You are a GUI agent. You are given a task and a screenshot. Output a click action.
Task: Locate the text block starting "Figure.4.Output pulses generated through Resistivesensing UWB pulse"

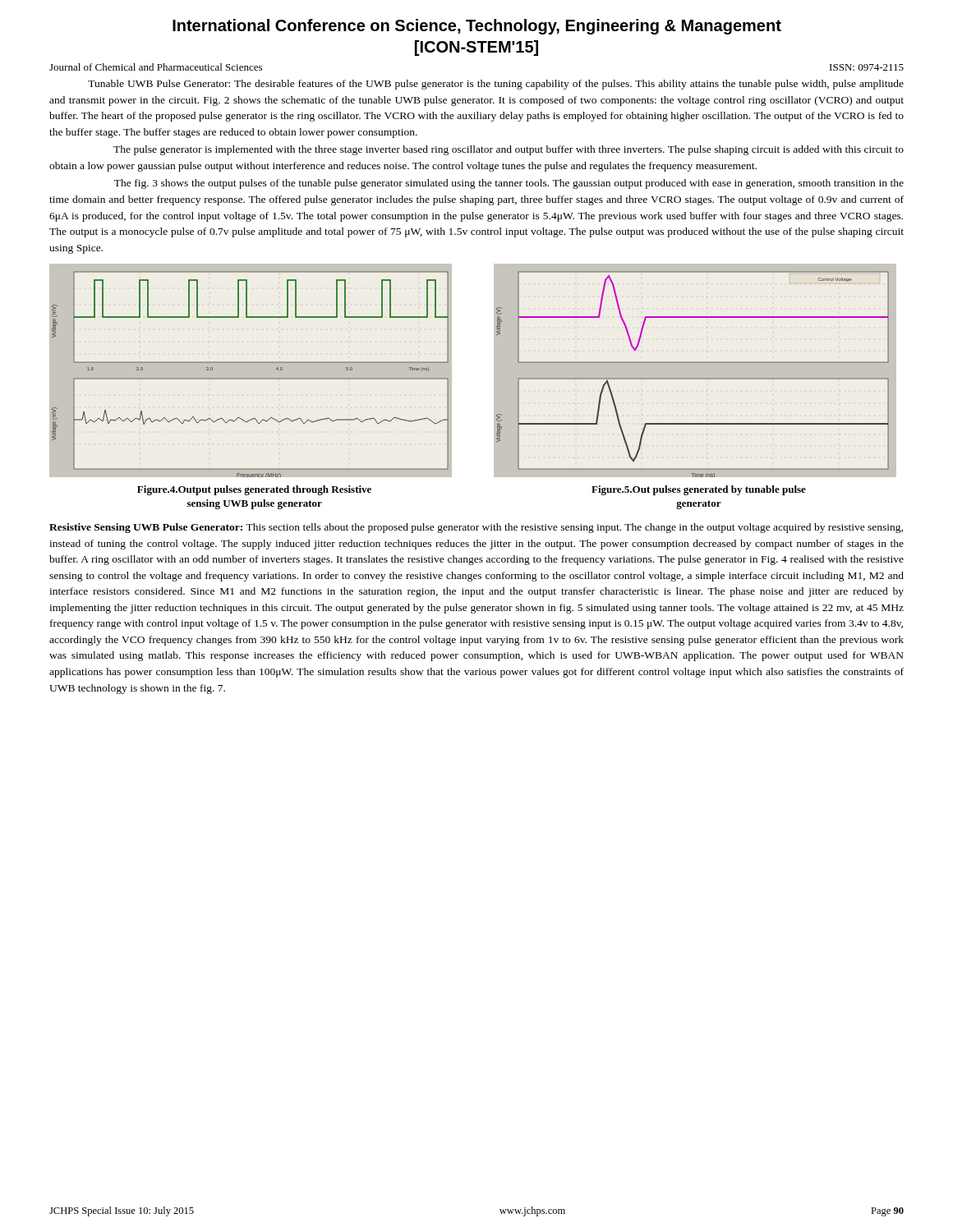click(254, 496)
